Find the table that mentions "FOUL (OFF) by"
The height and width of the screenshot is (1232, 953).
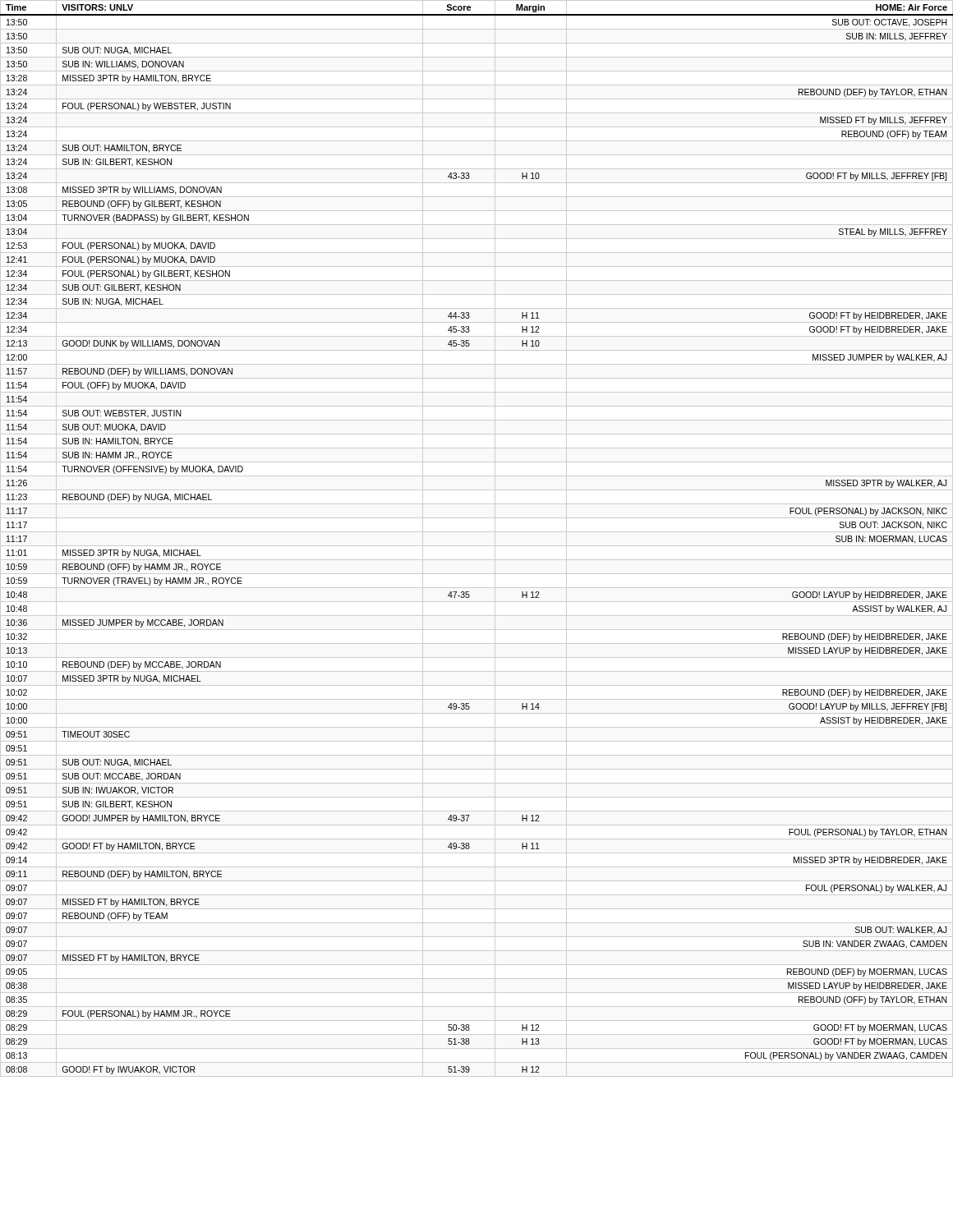click(476, 538)
